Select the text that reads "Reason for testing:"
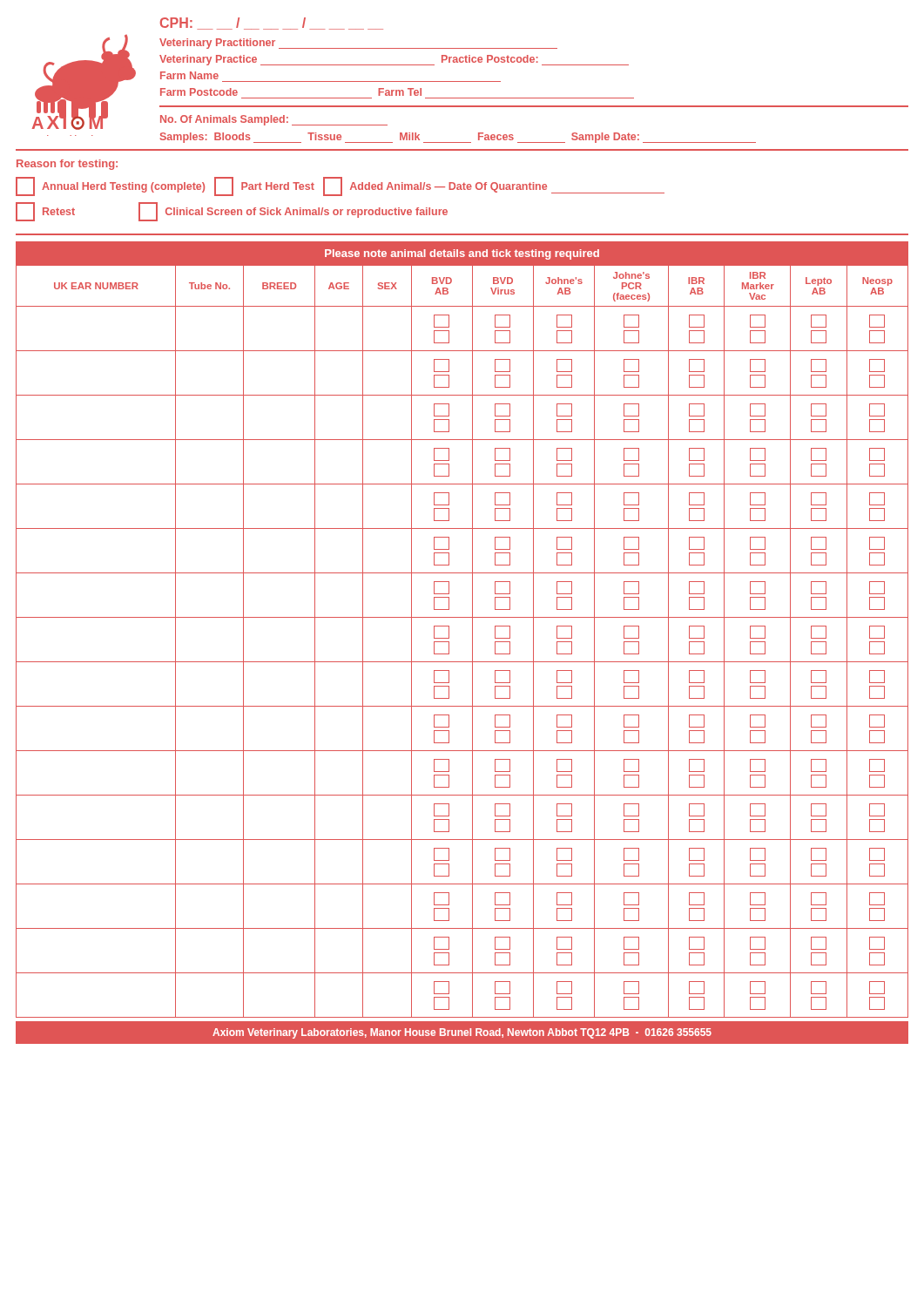Screen dimensions: 1307x924 pyautogui.click(x=67, y=163)
